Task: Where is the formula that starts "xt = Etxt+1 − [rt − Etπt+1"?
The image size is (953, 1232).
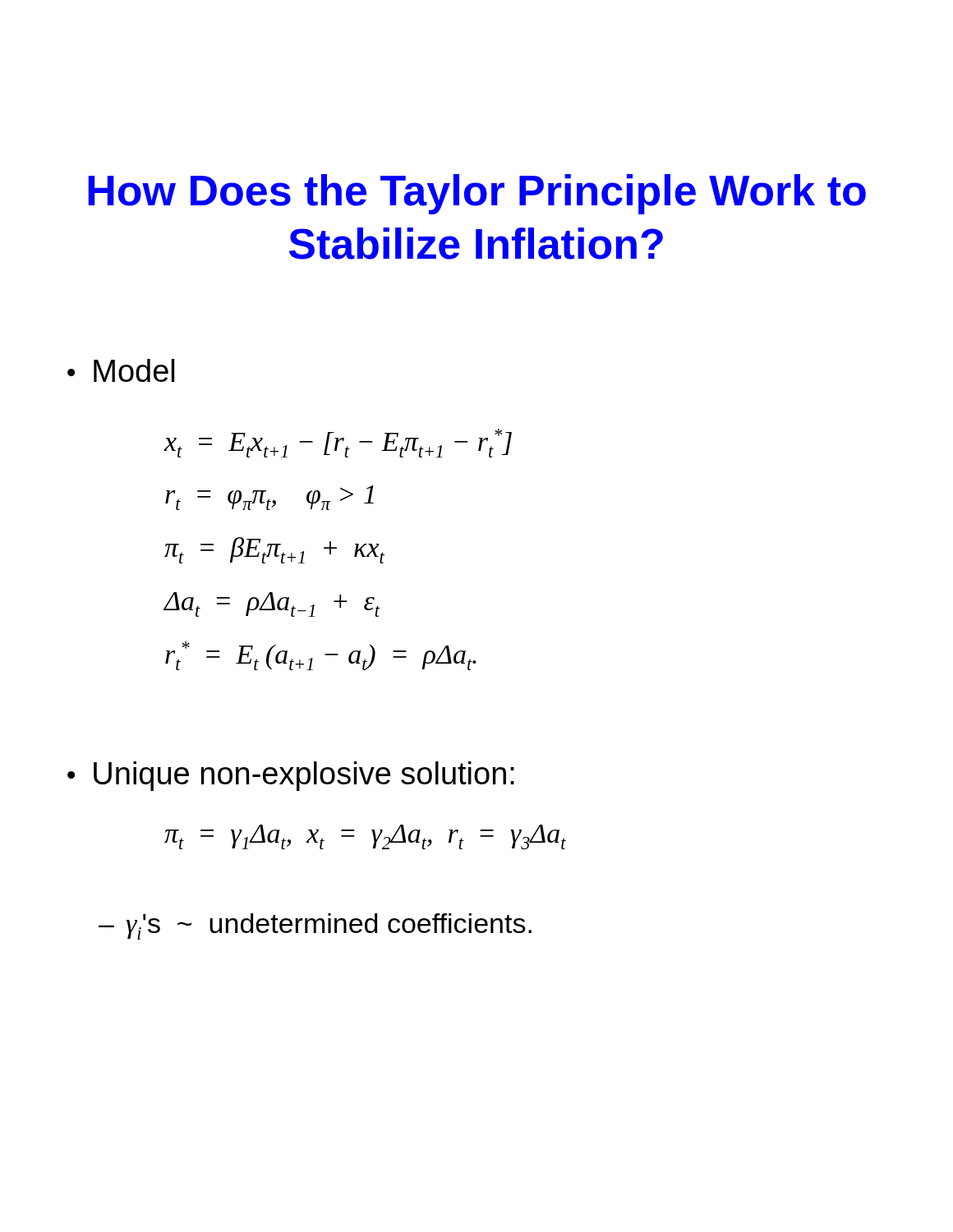Action: click(338, 443)
